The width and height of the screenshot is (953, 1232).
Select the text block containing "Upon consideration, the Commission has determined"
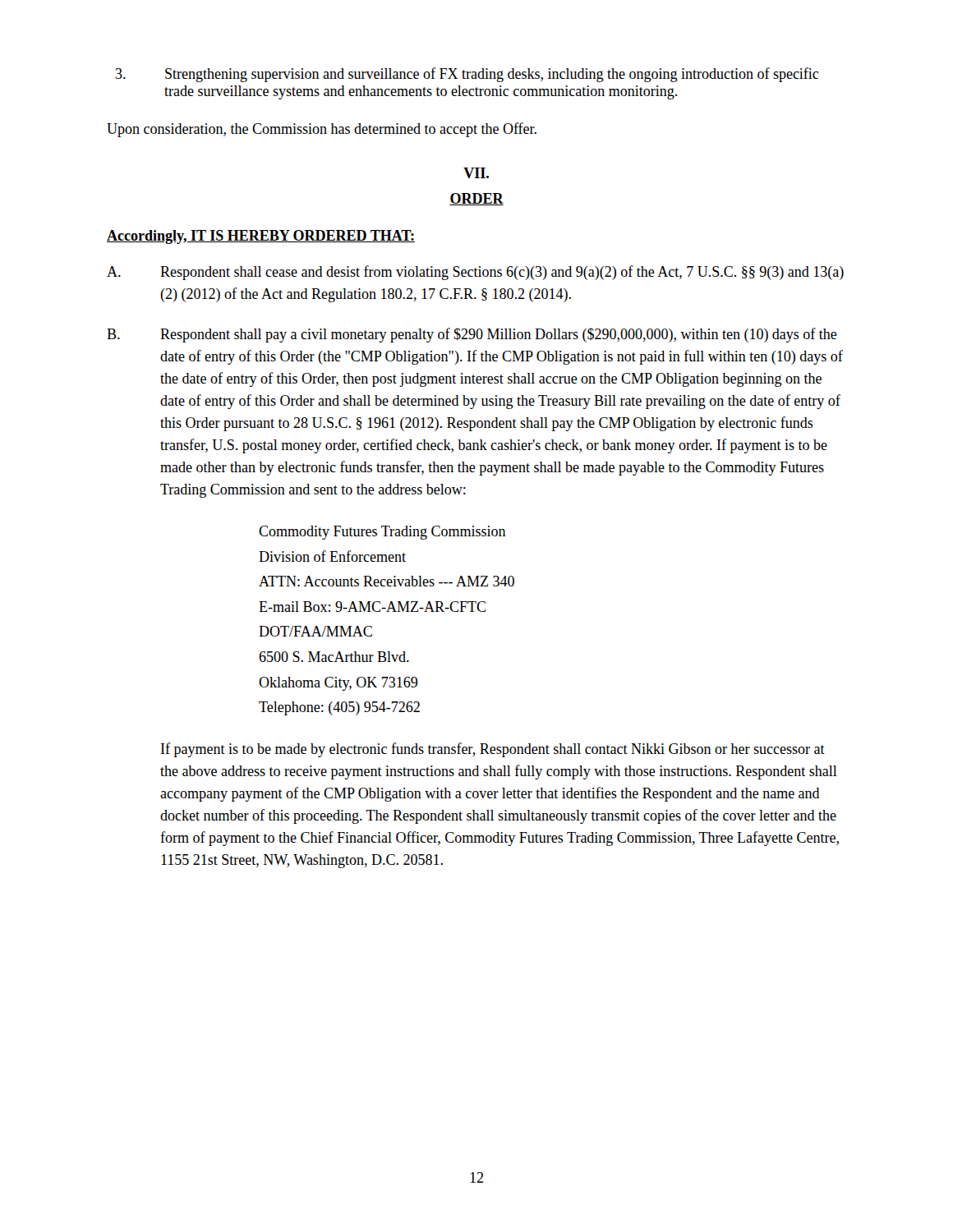click(322, 129)
